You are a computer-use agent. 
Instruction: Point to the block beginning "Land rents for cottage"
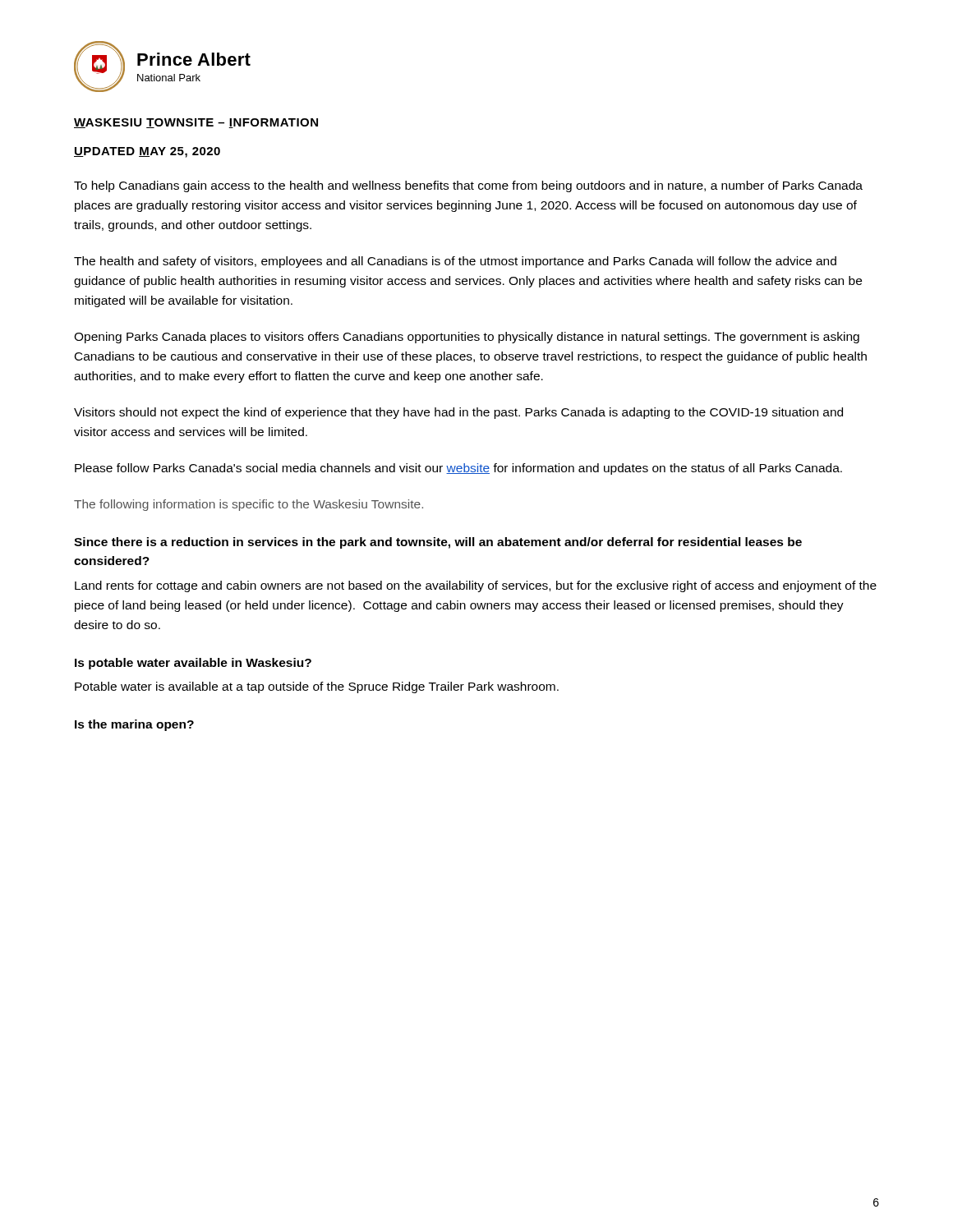tap(475, 605)
